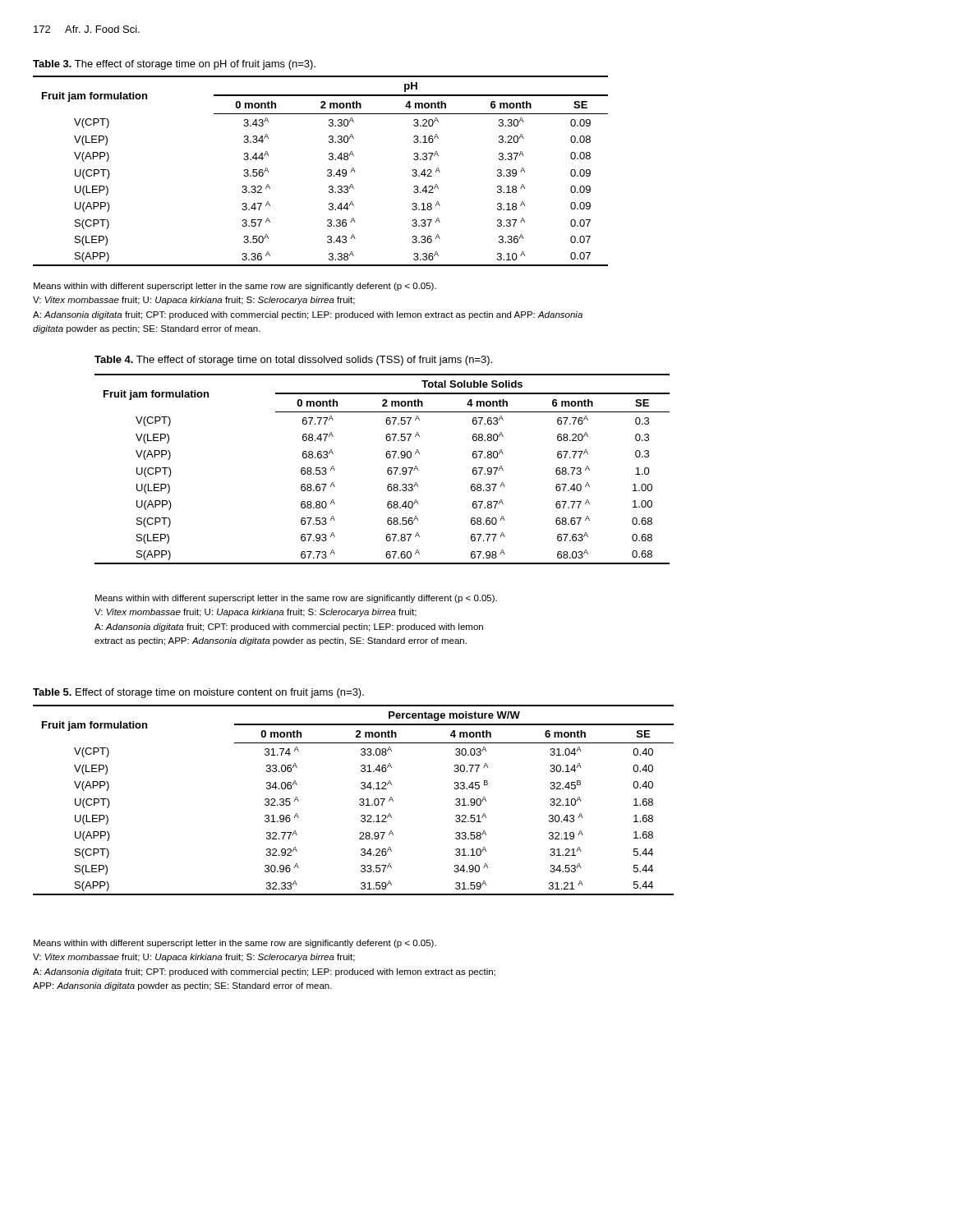Viewport: 953px width, 1232px height.
Task: Click on the caption with the text "Table 4. The effect of storage"
Action: coord(294,359)
